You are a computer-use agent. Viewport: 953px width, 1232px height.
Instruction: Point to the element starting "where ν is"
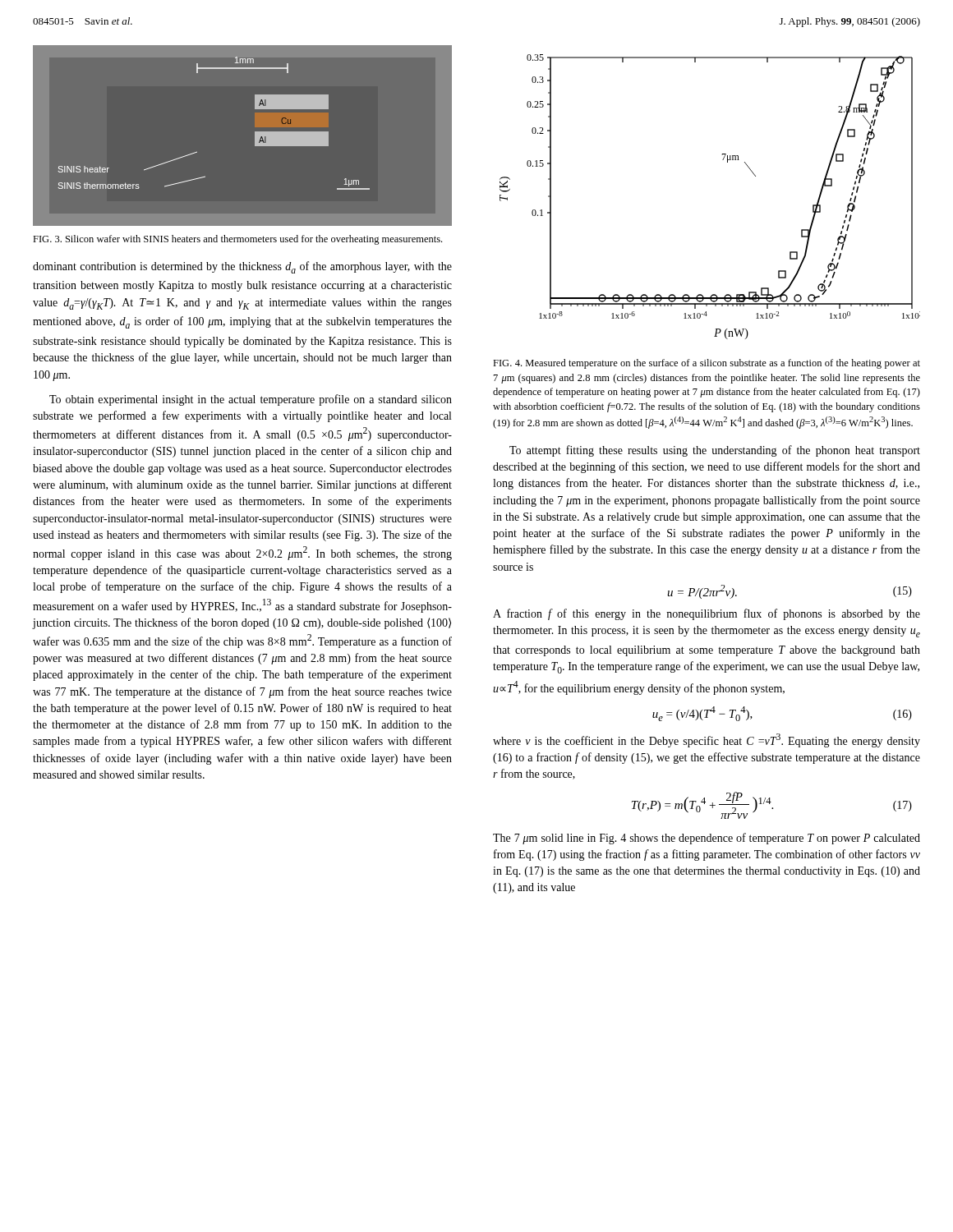pyautogui.click(x=707, y=756)
